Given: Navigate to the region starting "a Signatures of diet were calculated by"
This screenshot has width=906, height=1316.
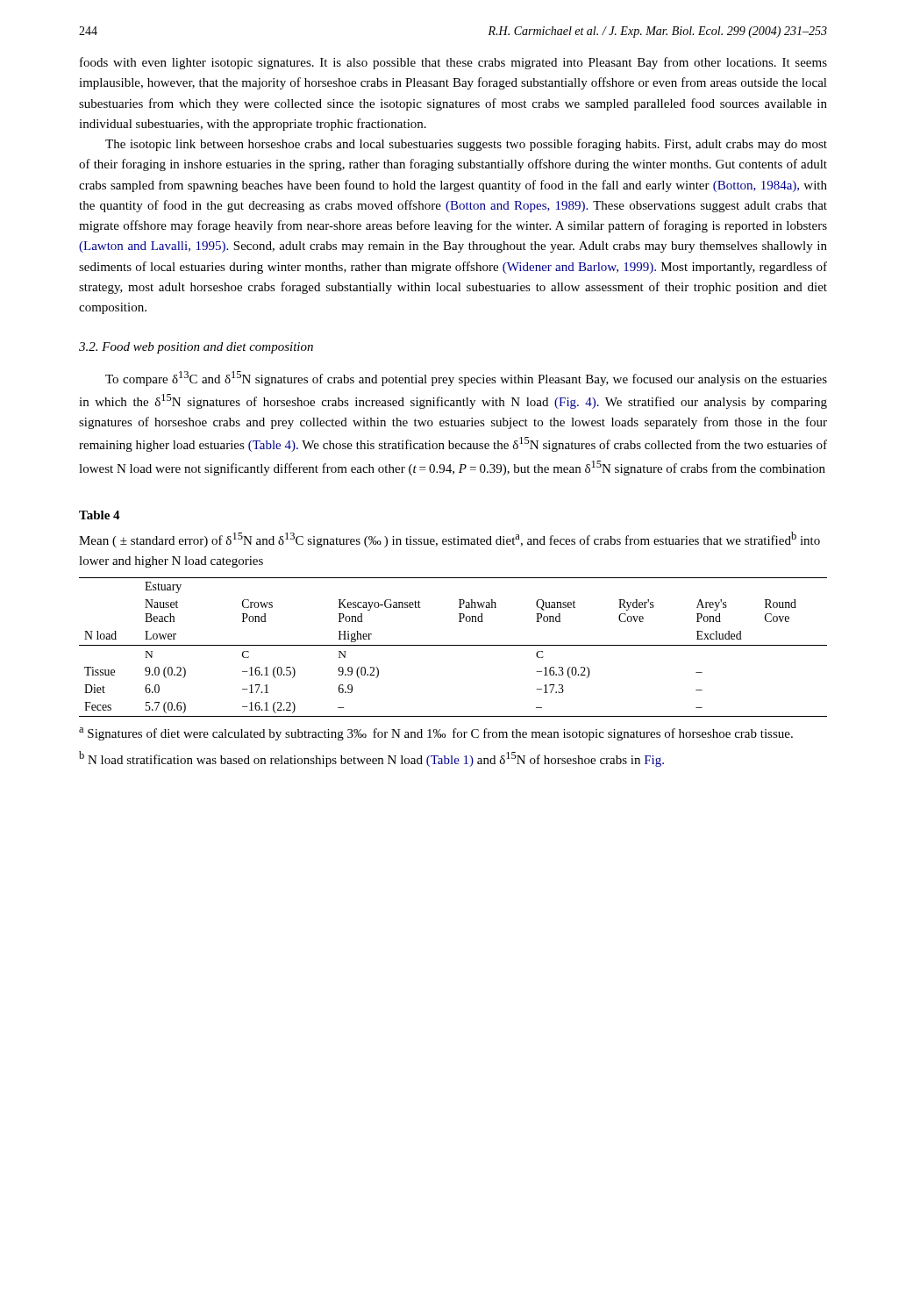Looking at the screenshot, I should tap(453, 746).
